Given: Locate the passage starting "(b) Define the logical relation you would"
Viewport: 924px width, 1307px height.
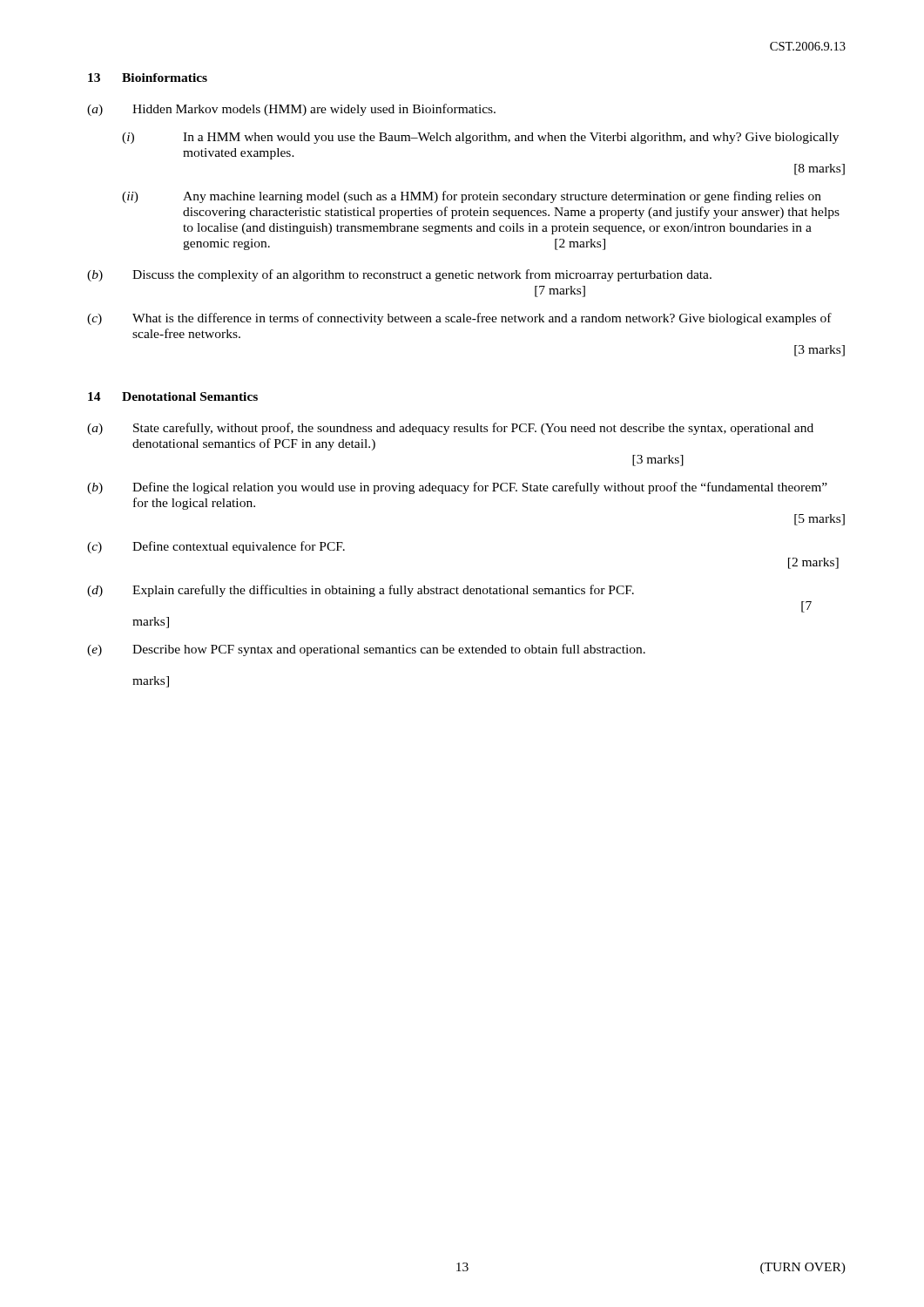Looking at the screenshot, I should tap(466, 503).
